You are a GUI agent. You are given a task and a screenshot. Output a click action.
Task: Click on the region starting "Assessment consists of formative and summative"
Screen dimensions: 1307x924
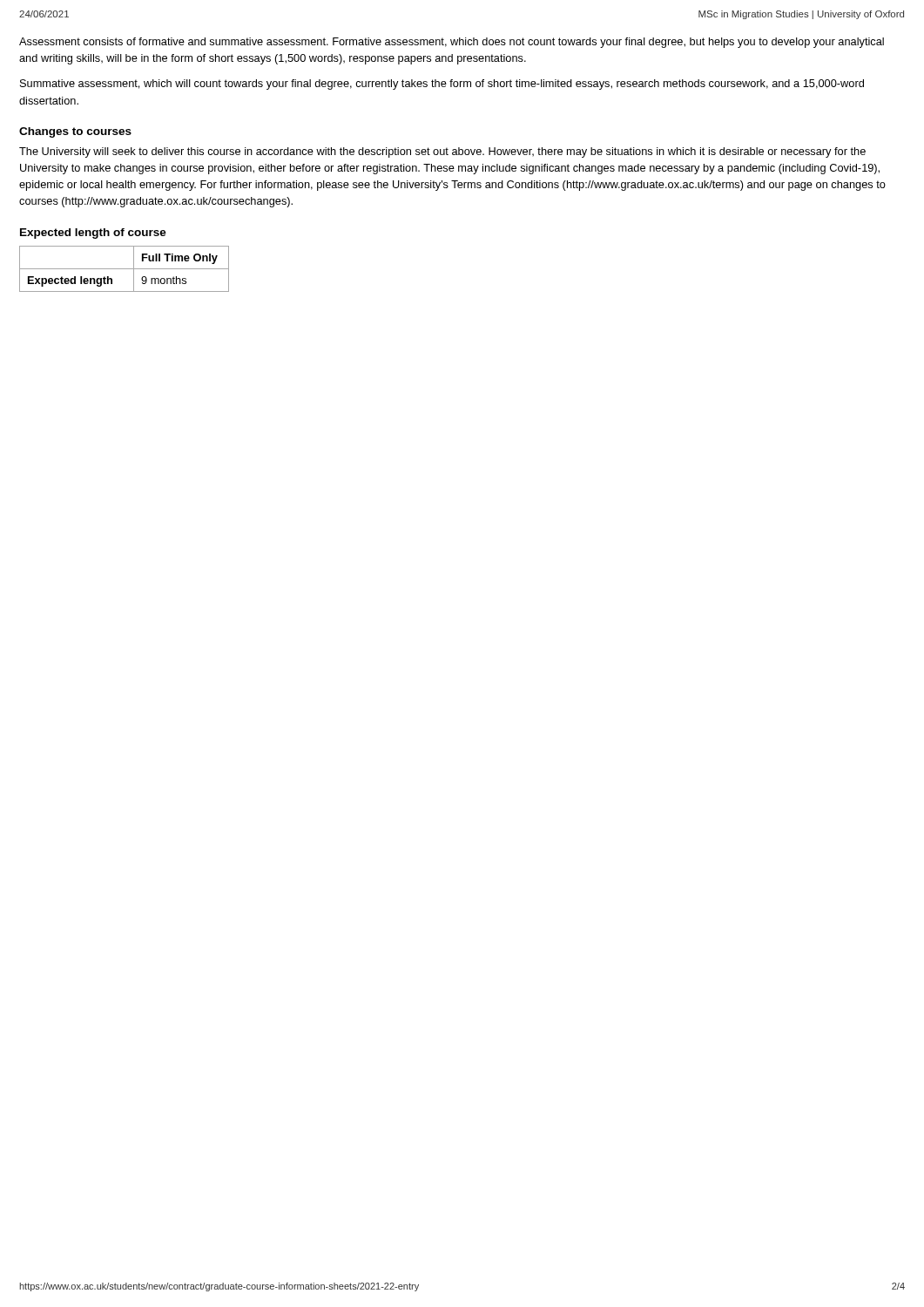452,50
